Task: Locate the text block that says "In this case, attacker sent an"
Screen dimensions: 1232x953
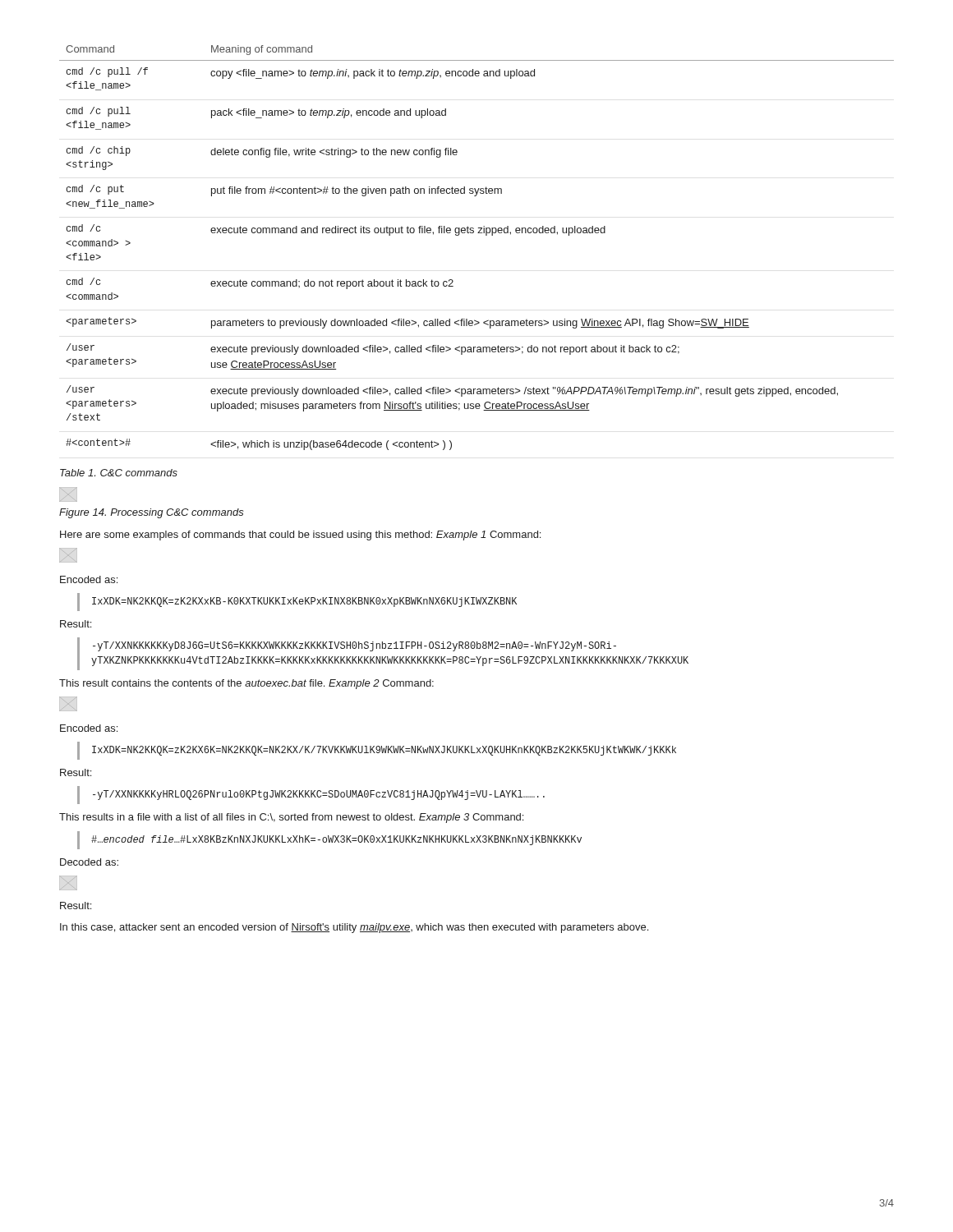Action: click(354, 927)
